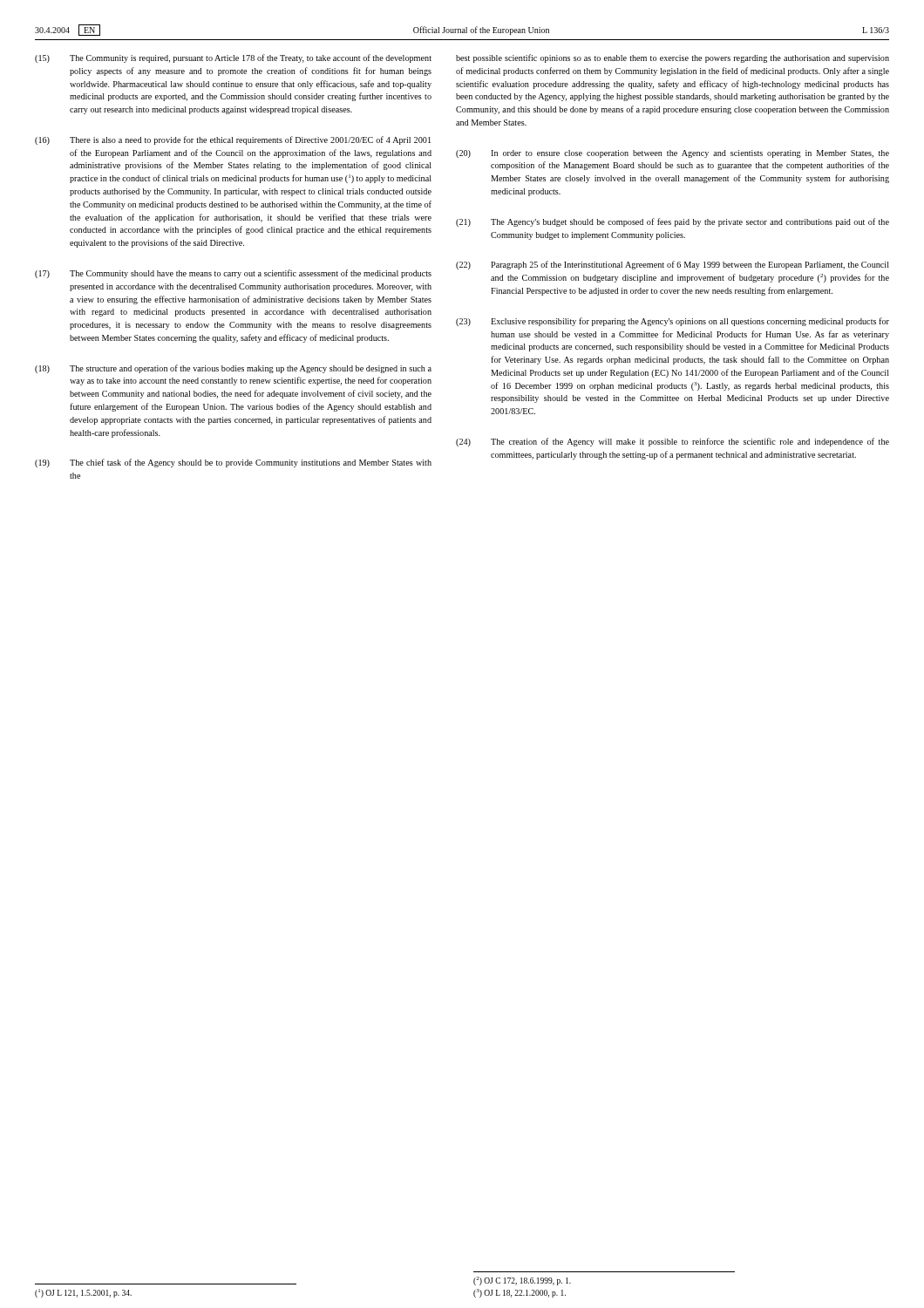Point to the text block starting "(15) The Community is required, pursuant"
This screenshot has width=924, height=1308.
coord(233,85)
